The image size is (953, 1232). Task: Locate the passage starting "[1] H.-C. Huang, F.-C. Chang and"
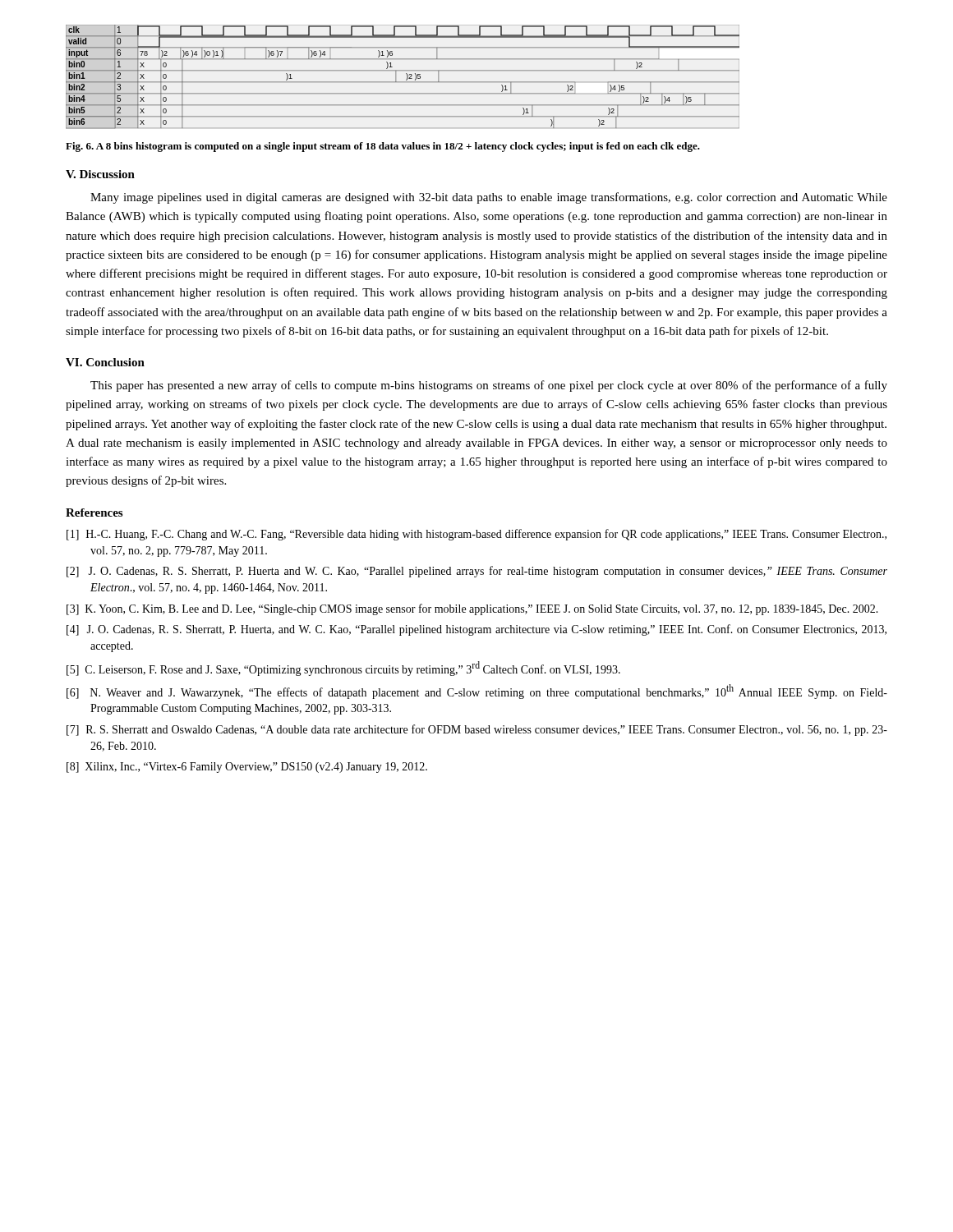(476, 542)
